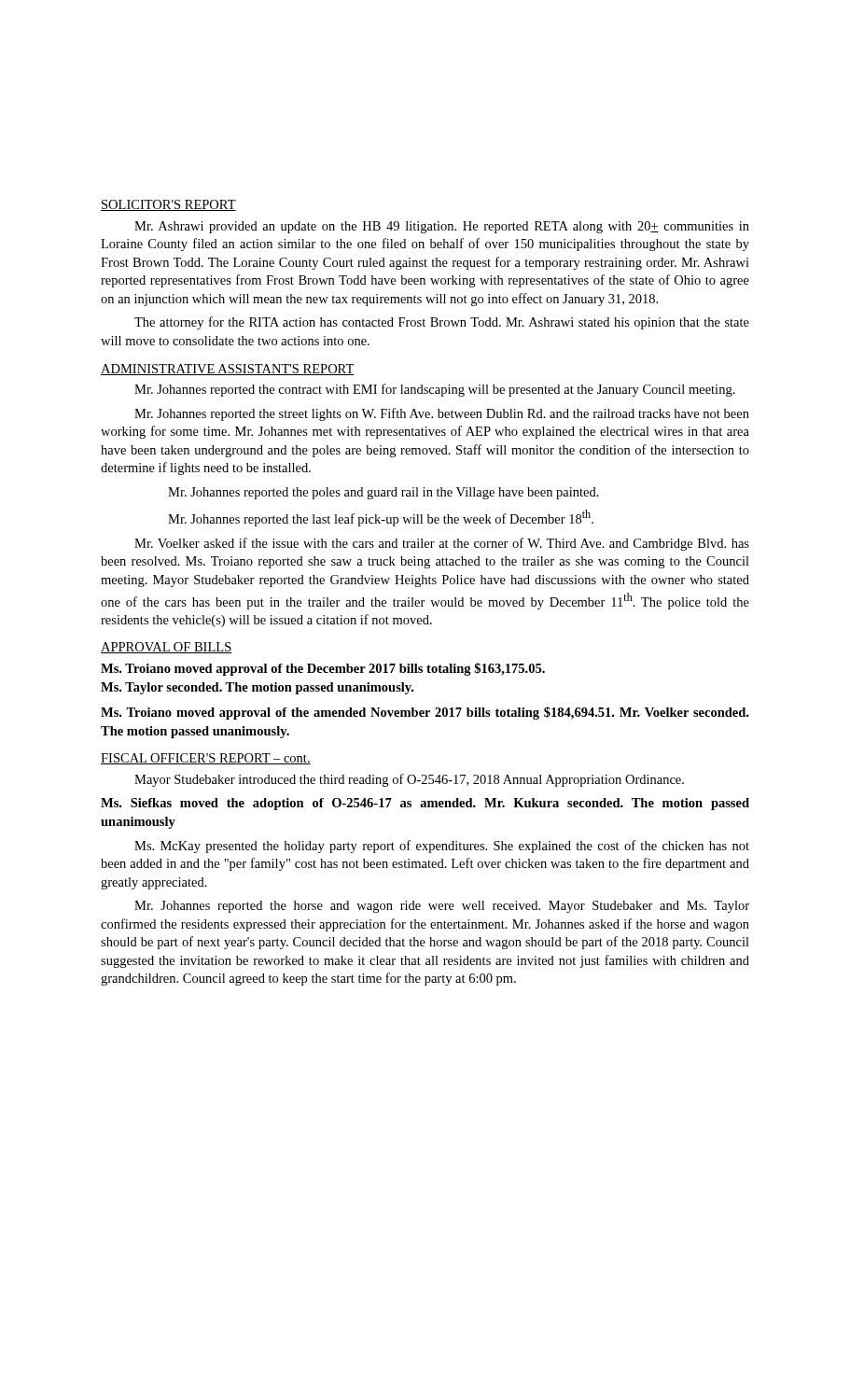Click on the section header that says "ADMINISTRATIVE ASSISTANT'S REPORT"
The width and height of the screenshot is (850, 1400).
click(227, 368)
